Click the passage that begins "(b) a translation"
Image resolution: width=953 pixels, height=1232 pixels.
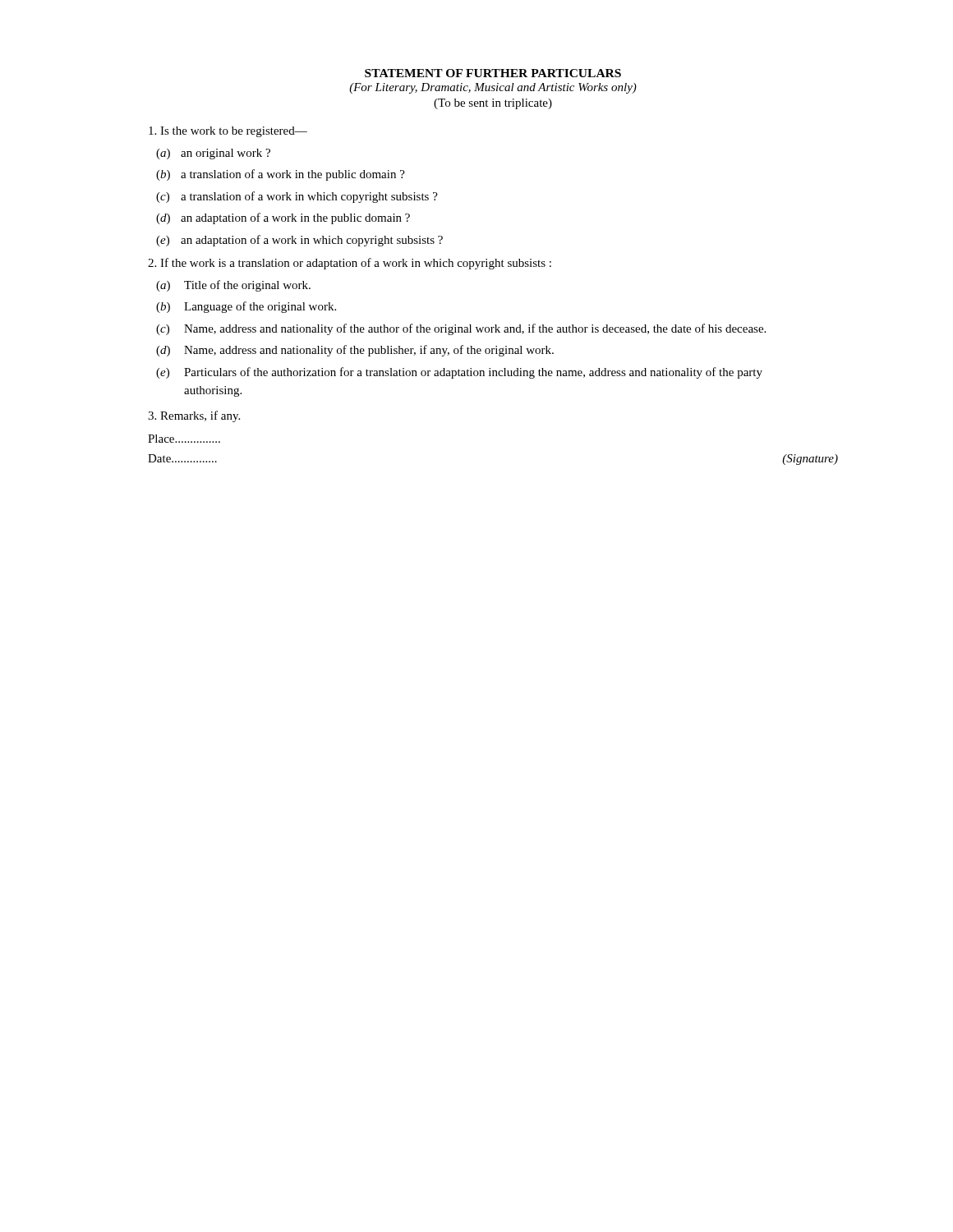[281, 174]
